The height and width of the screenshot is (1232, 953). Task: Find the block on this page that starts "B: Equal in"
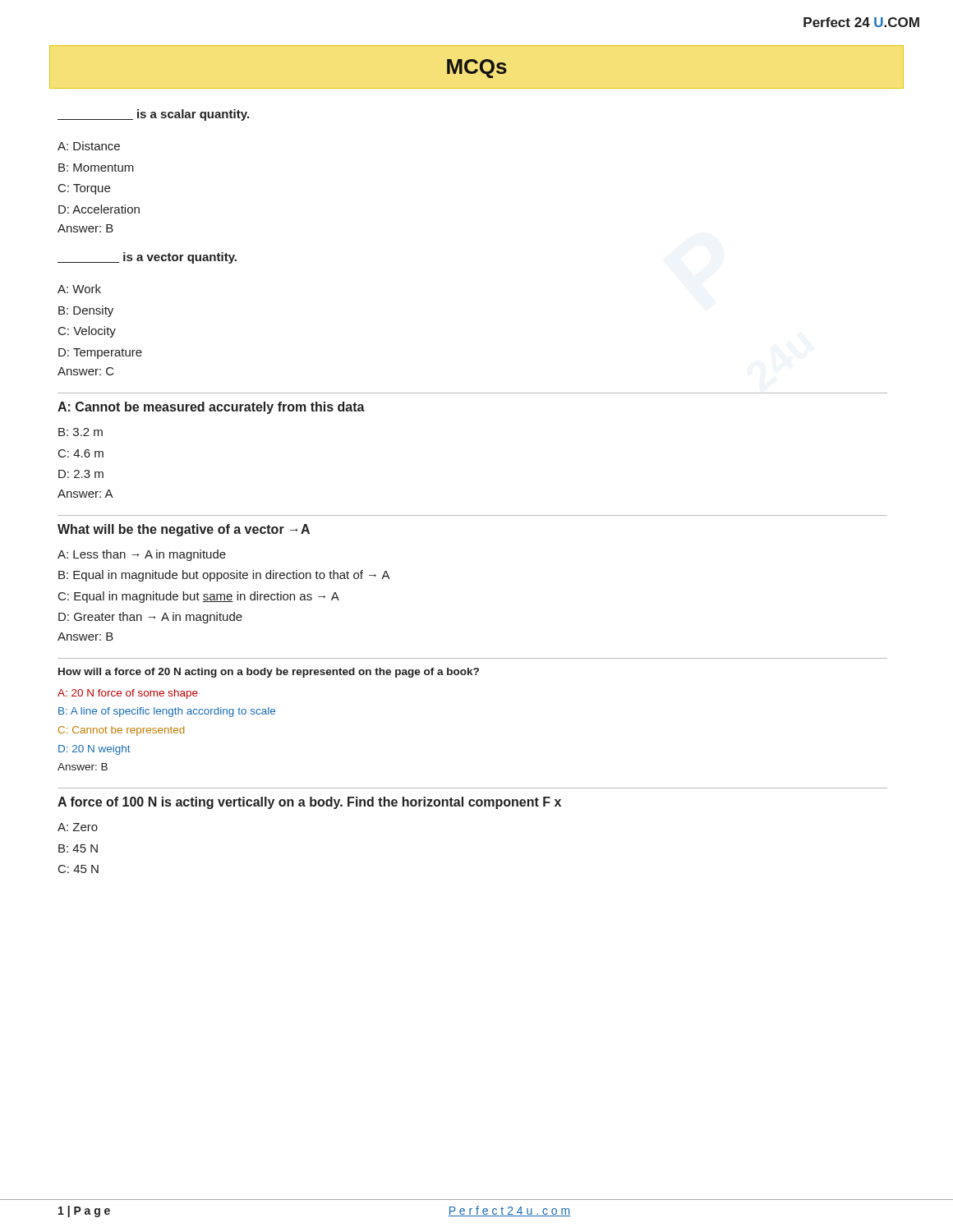[224, 575]
